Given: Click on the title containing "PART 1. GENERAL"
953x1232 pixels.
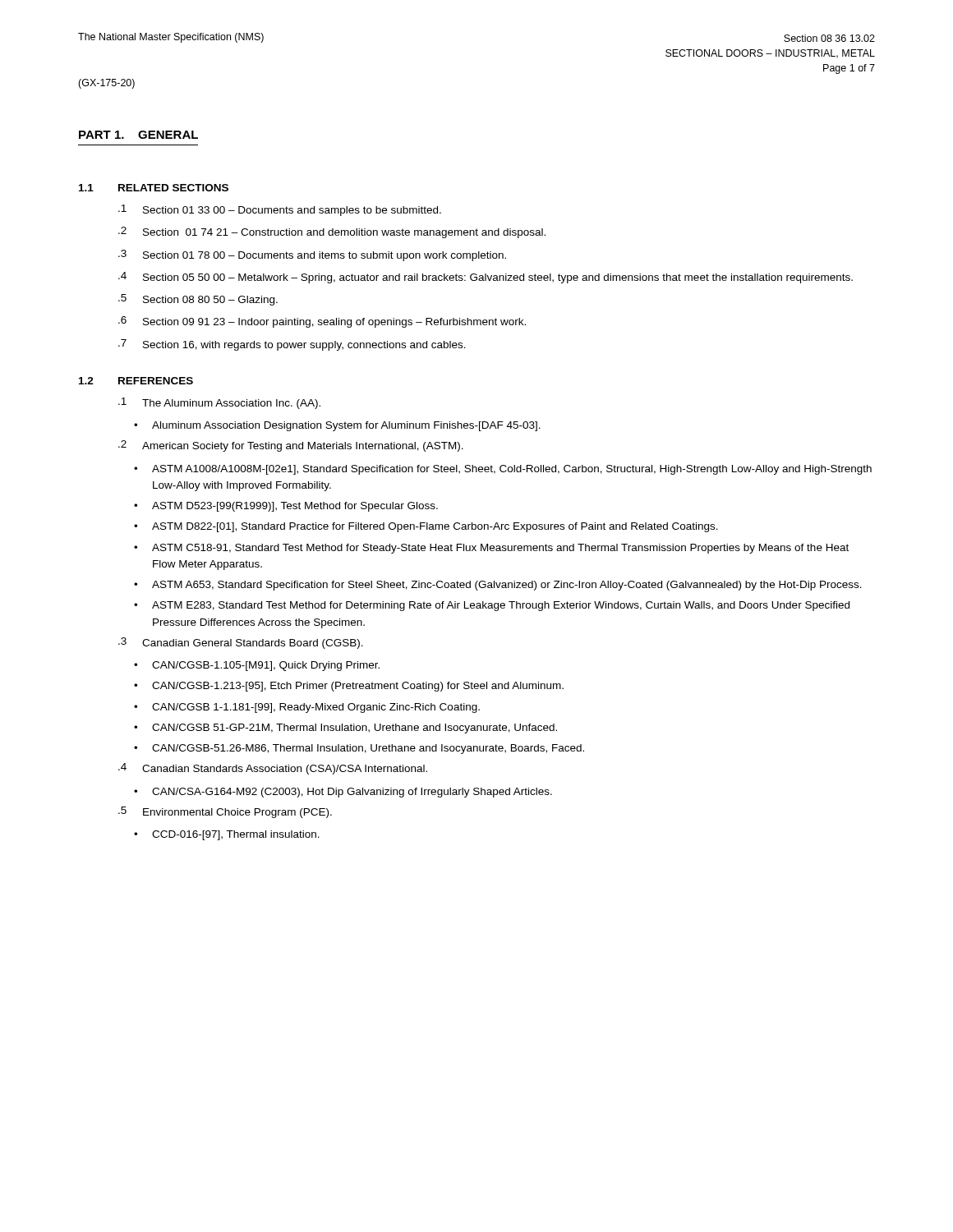Looking at the screenshot, I should pyautogui.click(x=138, y=136).
